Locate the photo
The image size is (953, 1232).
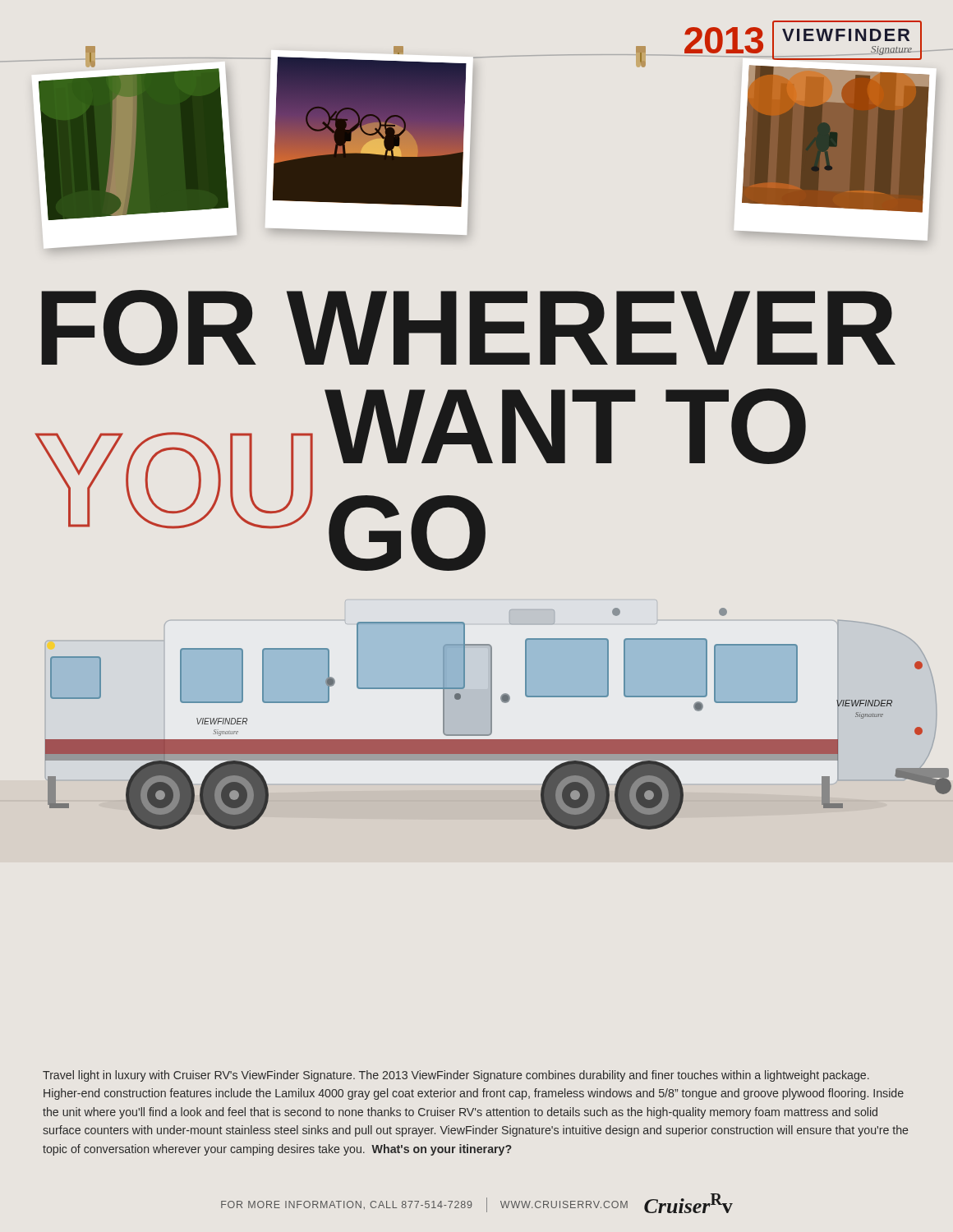(476, 166)
